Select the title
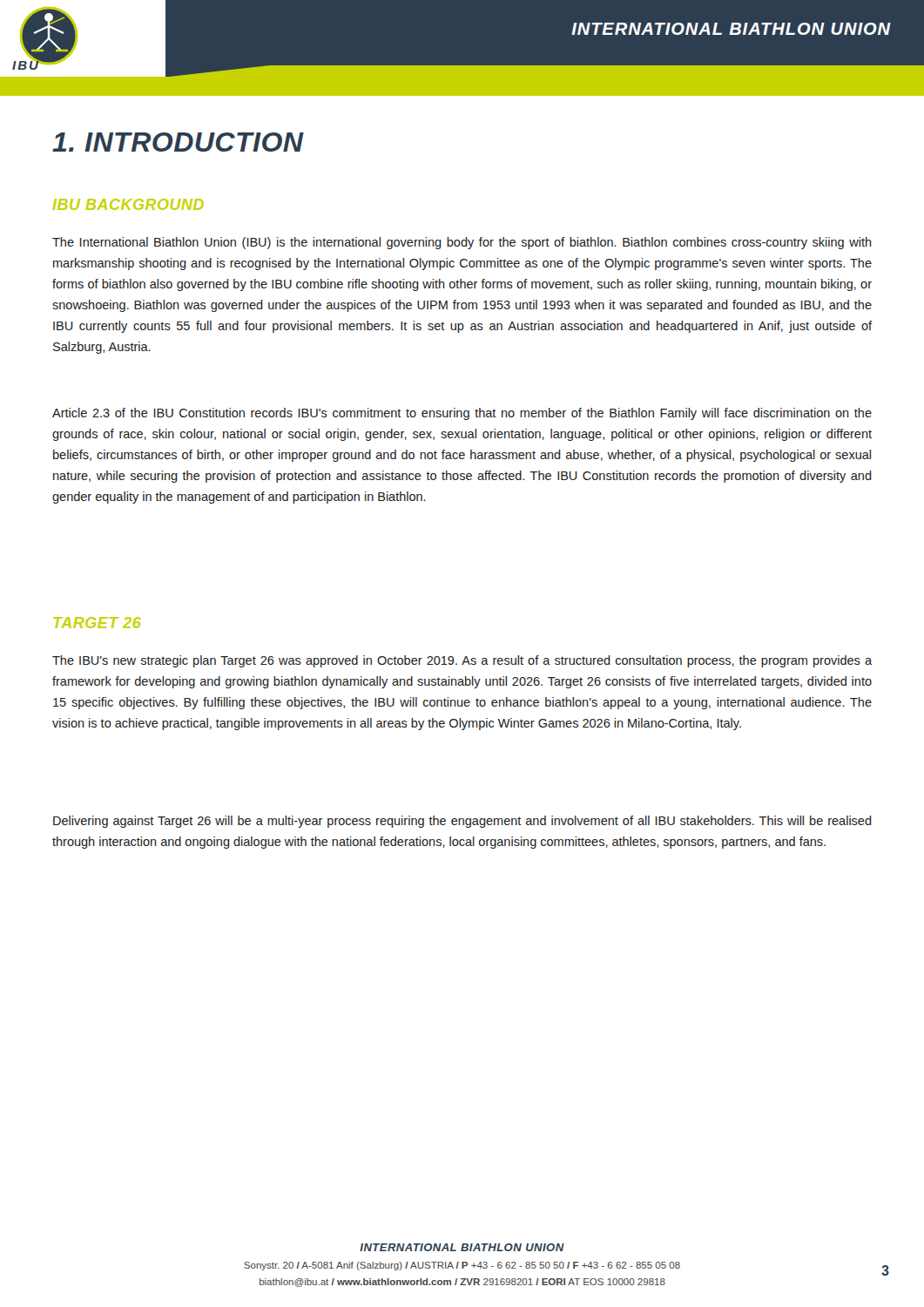Screen dimensions: 1307x924 coord(462,142)
